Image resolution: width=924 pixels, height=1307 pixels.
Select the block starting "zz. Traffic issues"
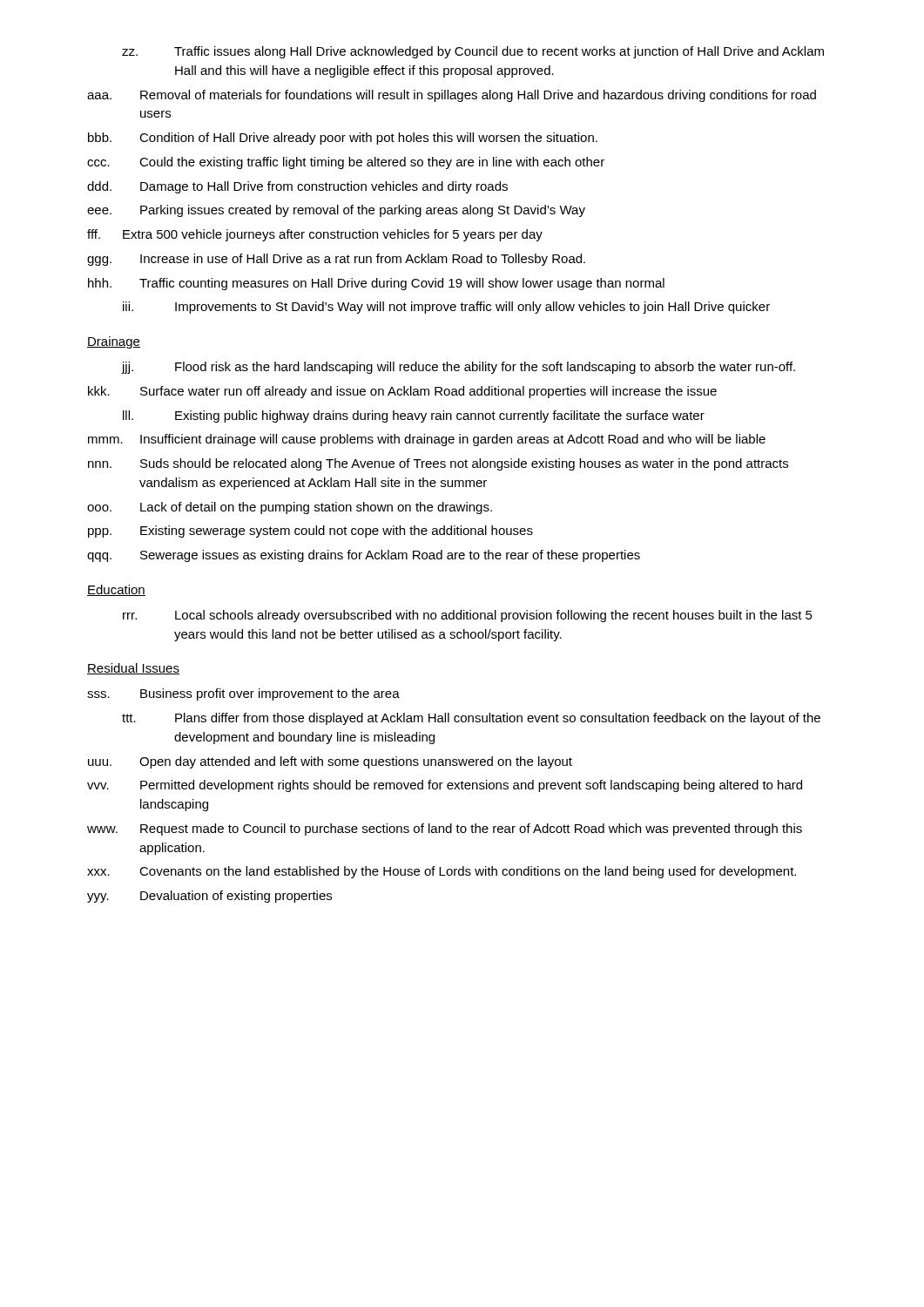(479, 61)
